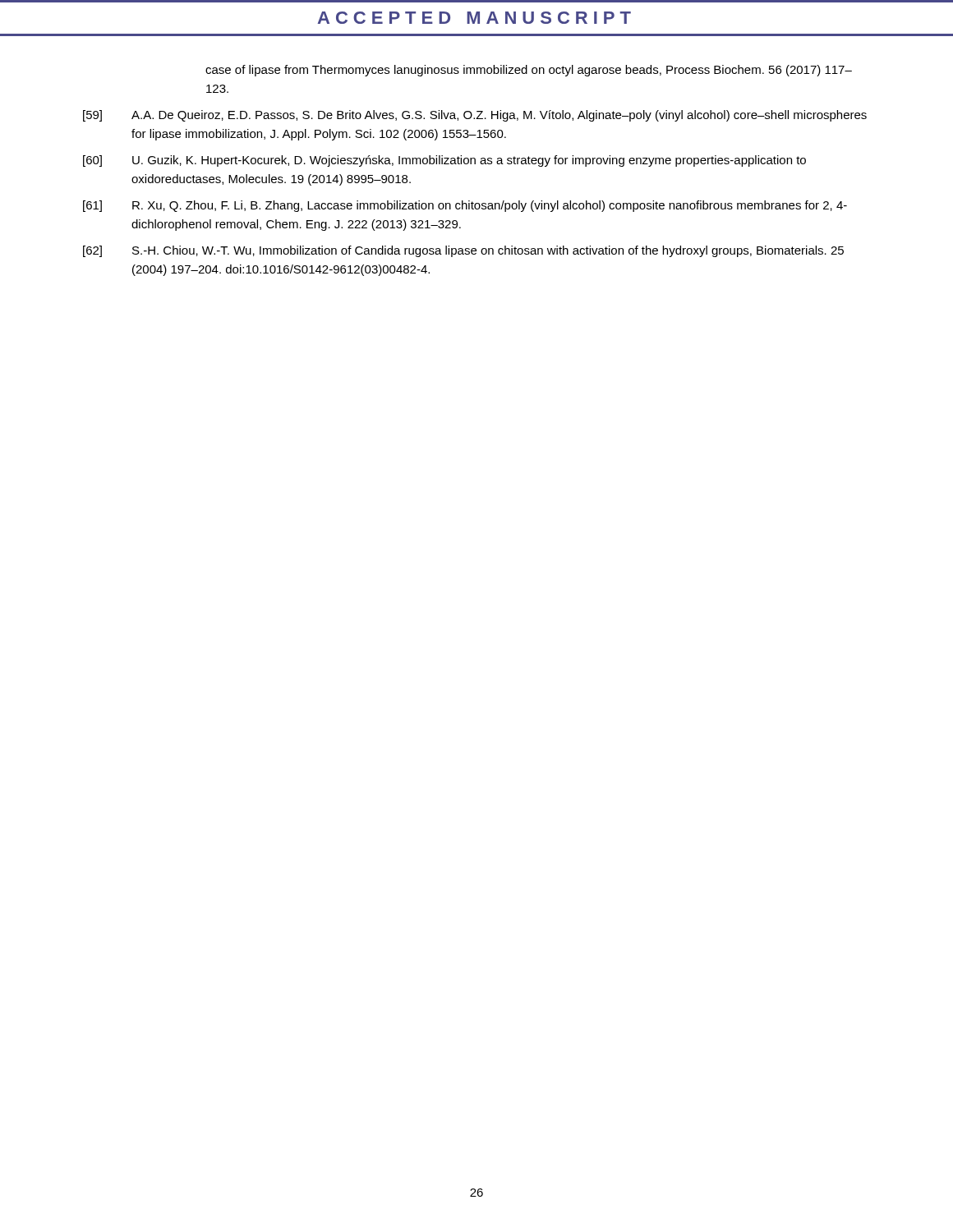Point to the block beginning "[61] R. Xu, Q."
Viewport: 953px width, 1232px height.
click(476, 215)
